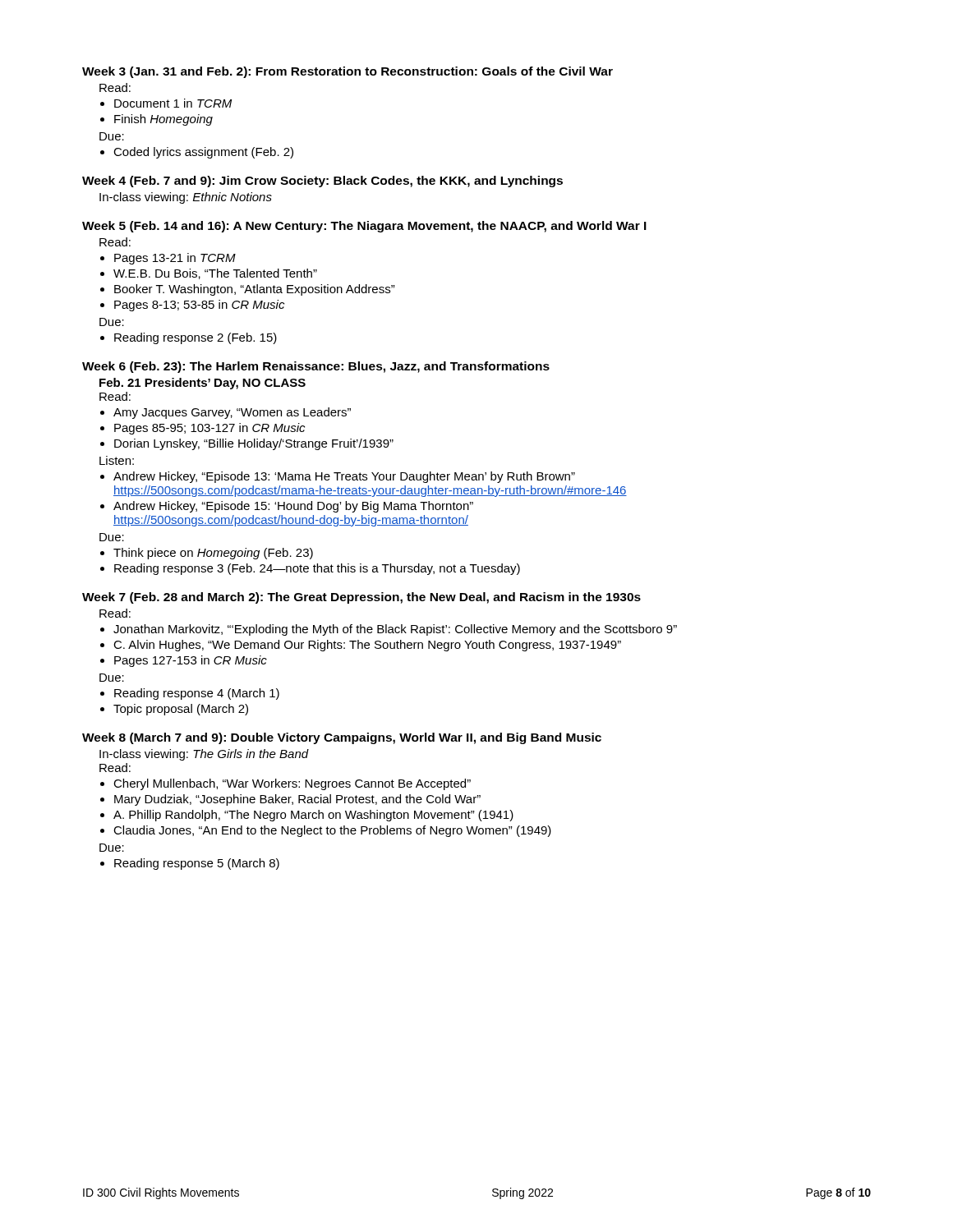Select the block starting "In-class viewing: Ethnic Notions"
Image resolution: width=953 pixels, height=1232 pixels.
pos(185,197)
